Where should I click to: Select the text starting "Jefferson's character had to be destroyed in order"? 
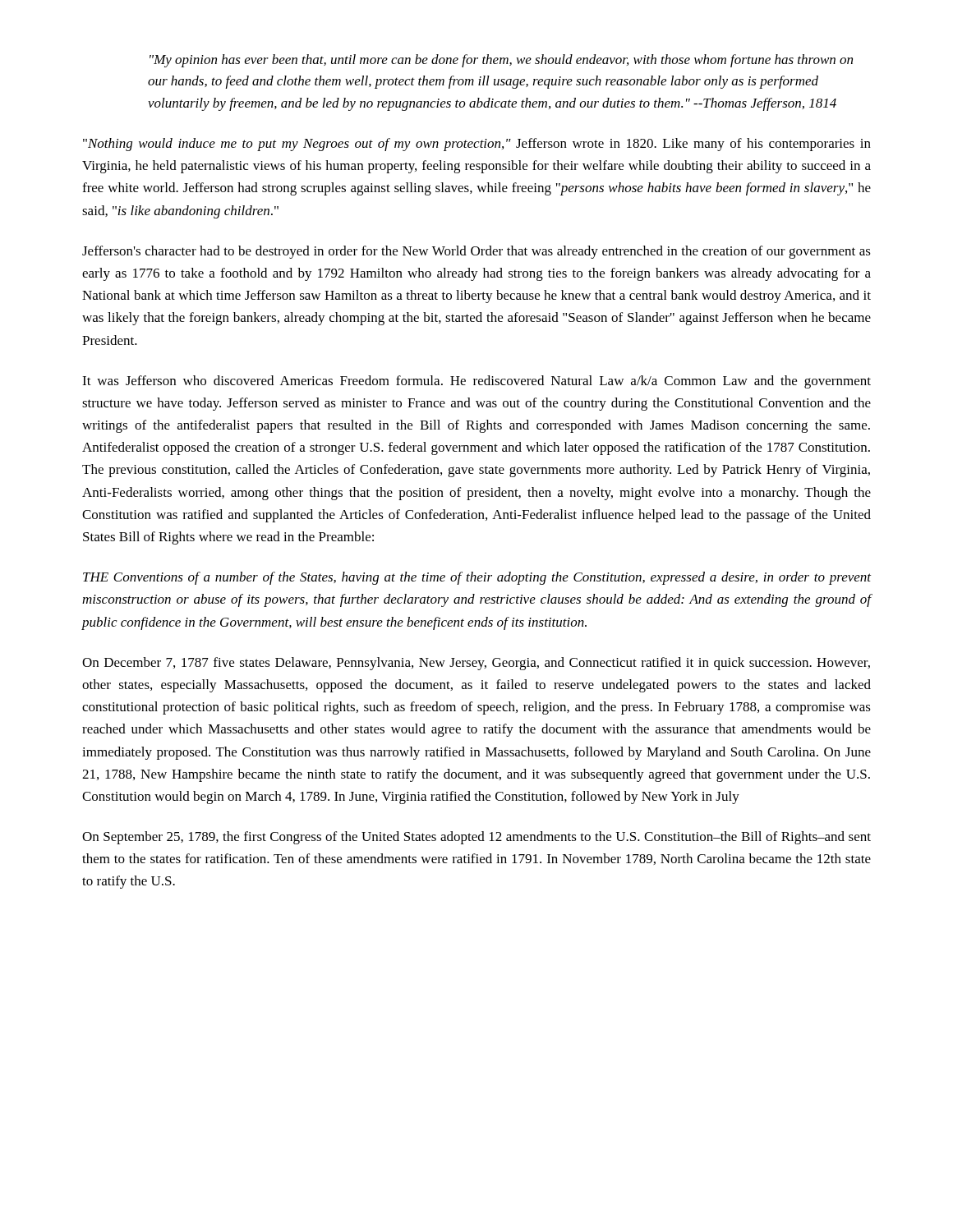(476, 295)
